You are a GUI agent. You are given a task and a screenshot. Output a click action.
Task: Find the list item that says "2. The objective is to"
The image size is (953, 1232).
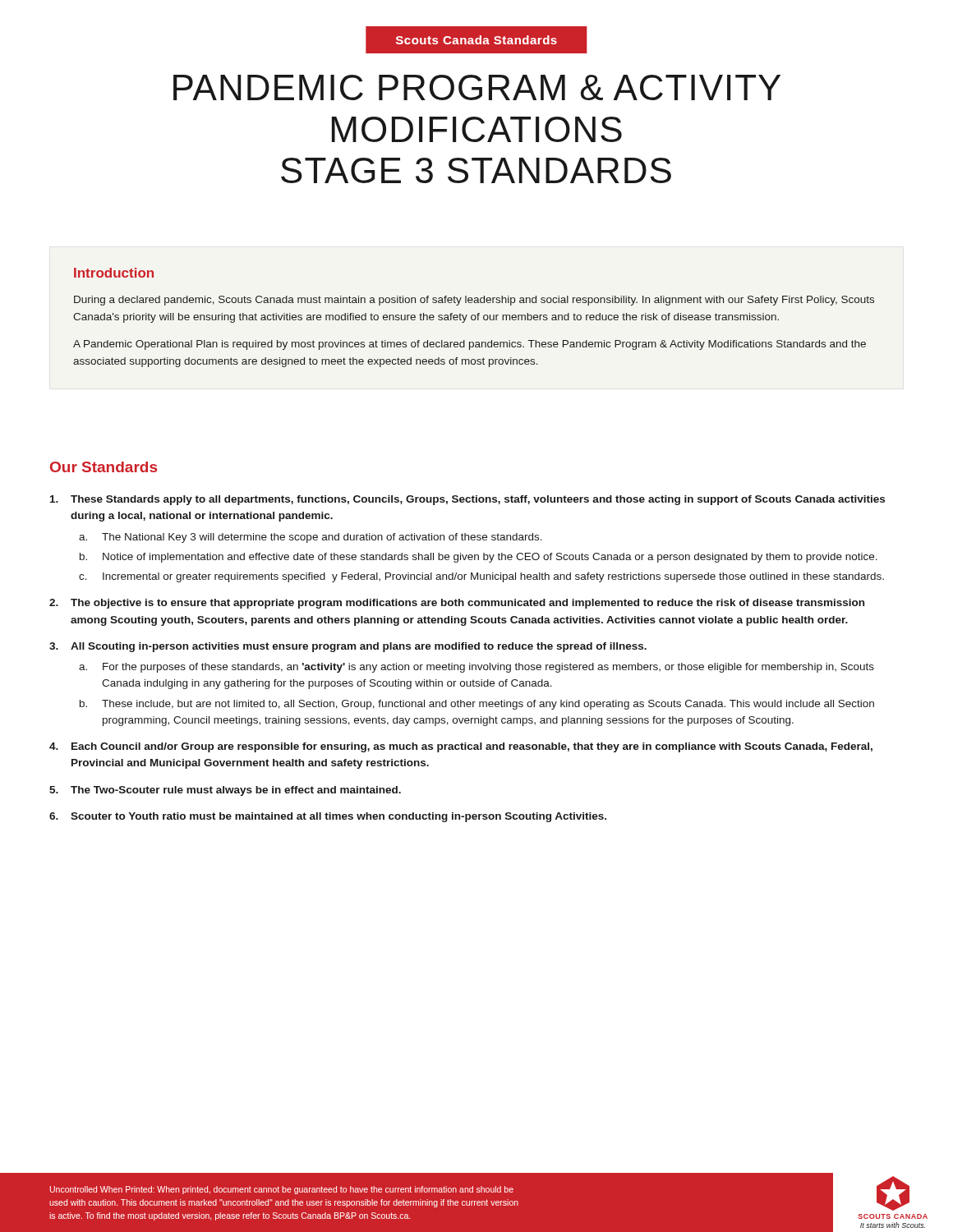coord(476,611)
